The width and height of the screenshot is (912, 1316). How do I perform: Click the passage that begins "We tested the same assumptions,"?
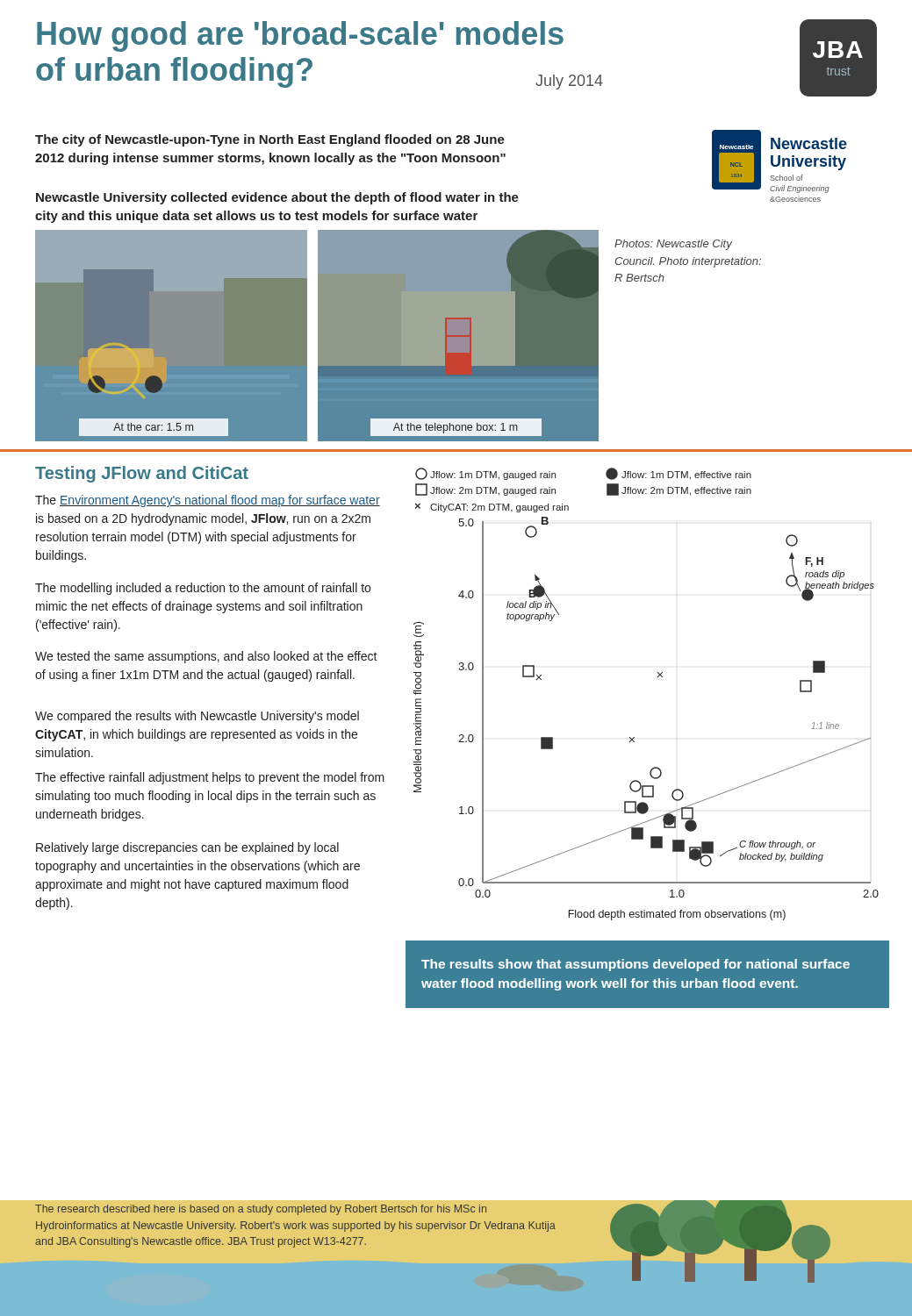206,665
